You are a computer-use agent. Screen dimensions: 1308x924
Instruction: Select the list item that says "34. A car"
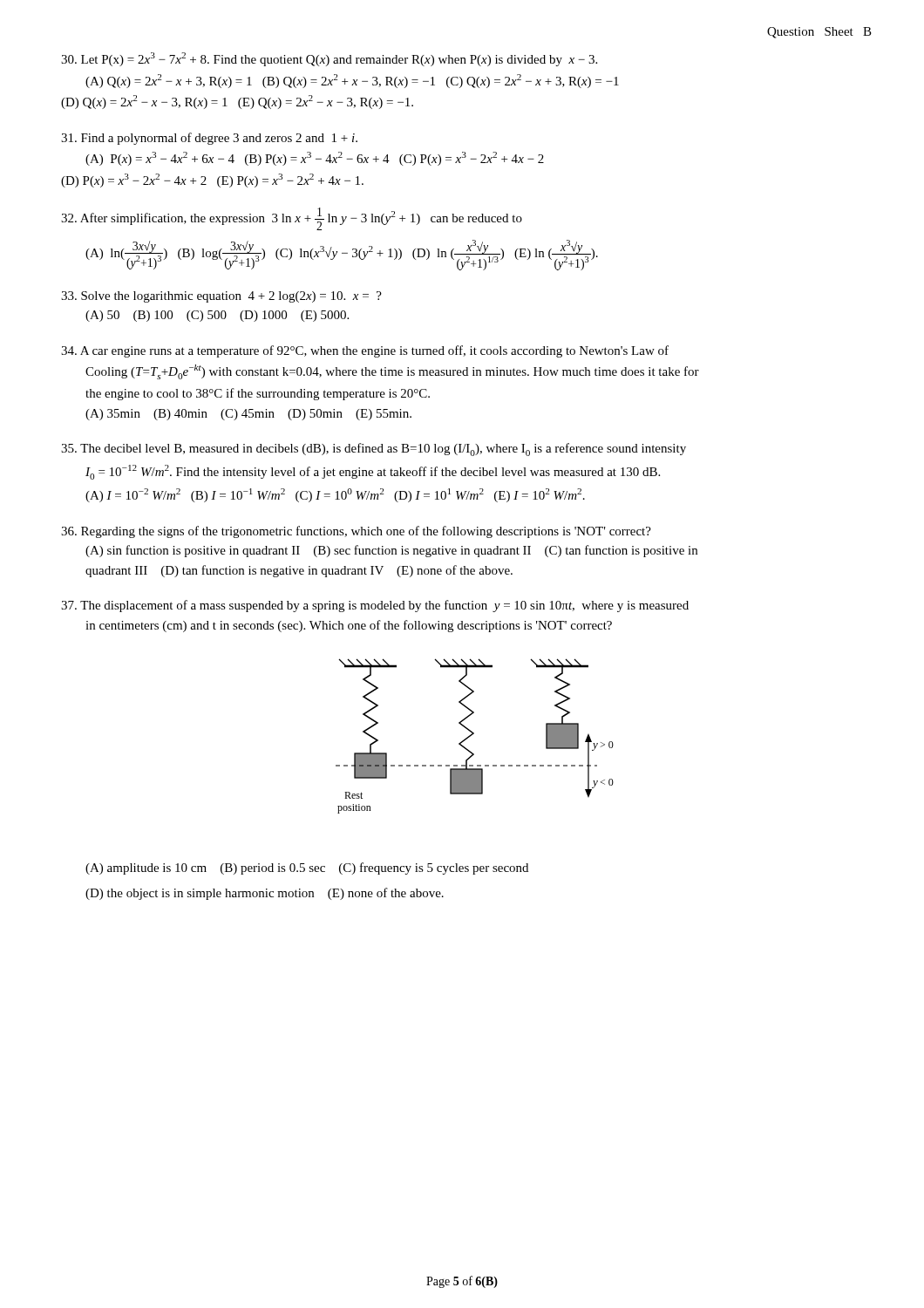[x=466, y=383]
